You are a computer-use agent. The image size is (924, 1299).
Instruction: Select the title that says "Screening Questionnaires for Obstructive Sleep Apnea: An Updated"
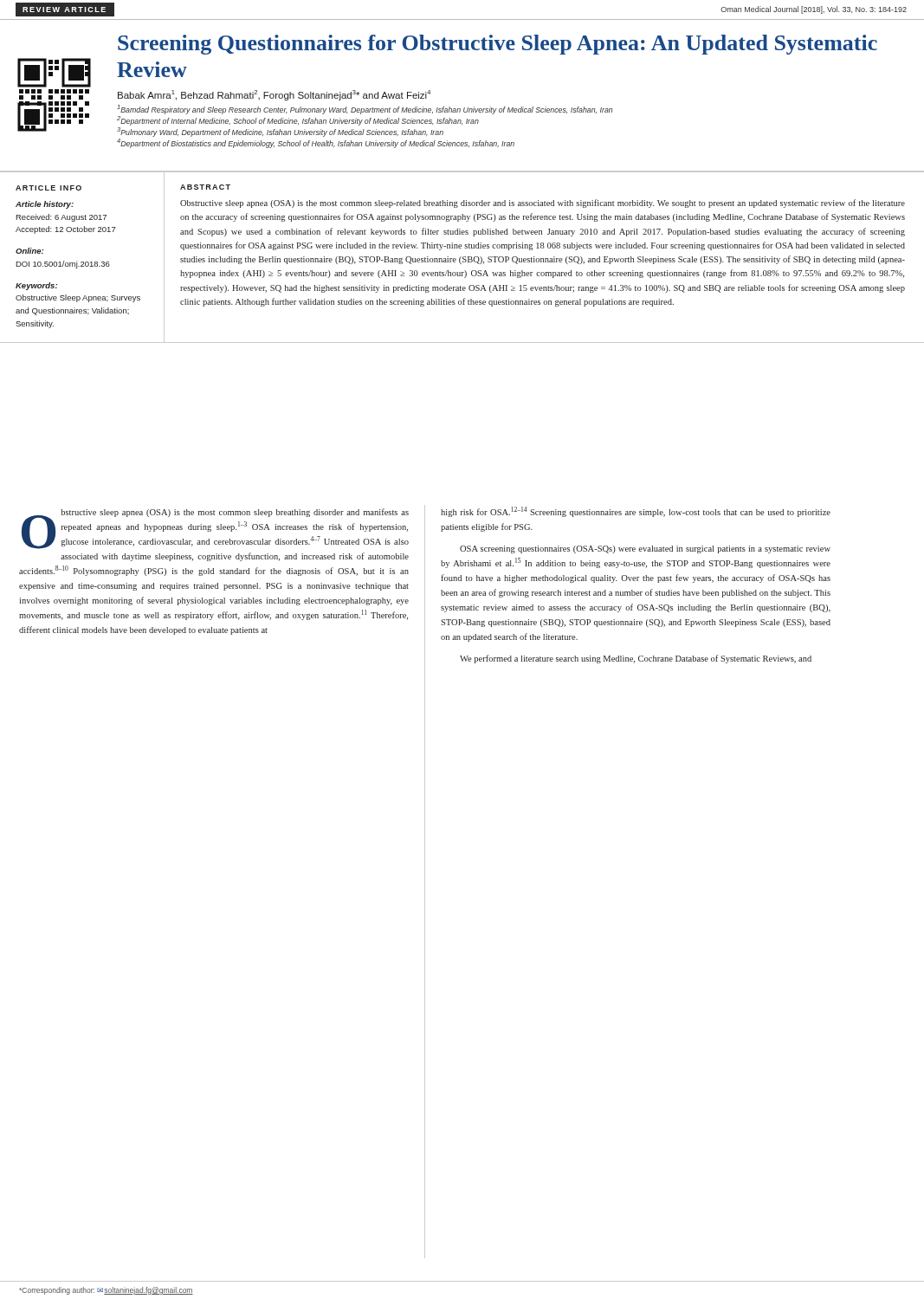pyautogui.click(x=497, y=56)
